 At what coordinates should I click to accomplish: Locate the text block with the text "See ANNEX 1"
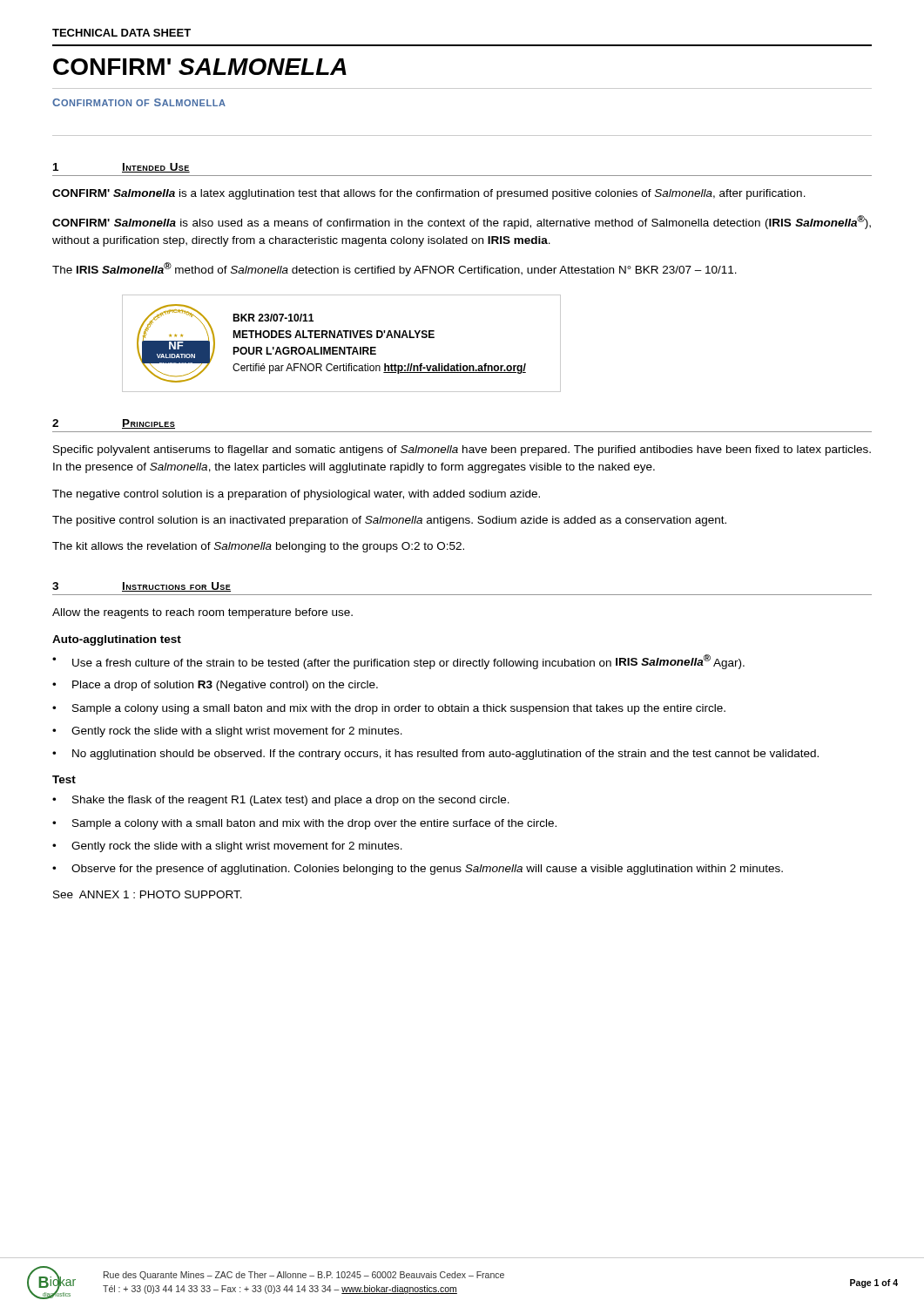coord(147,895)
